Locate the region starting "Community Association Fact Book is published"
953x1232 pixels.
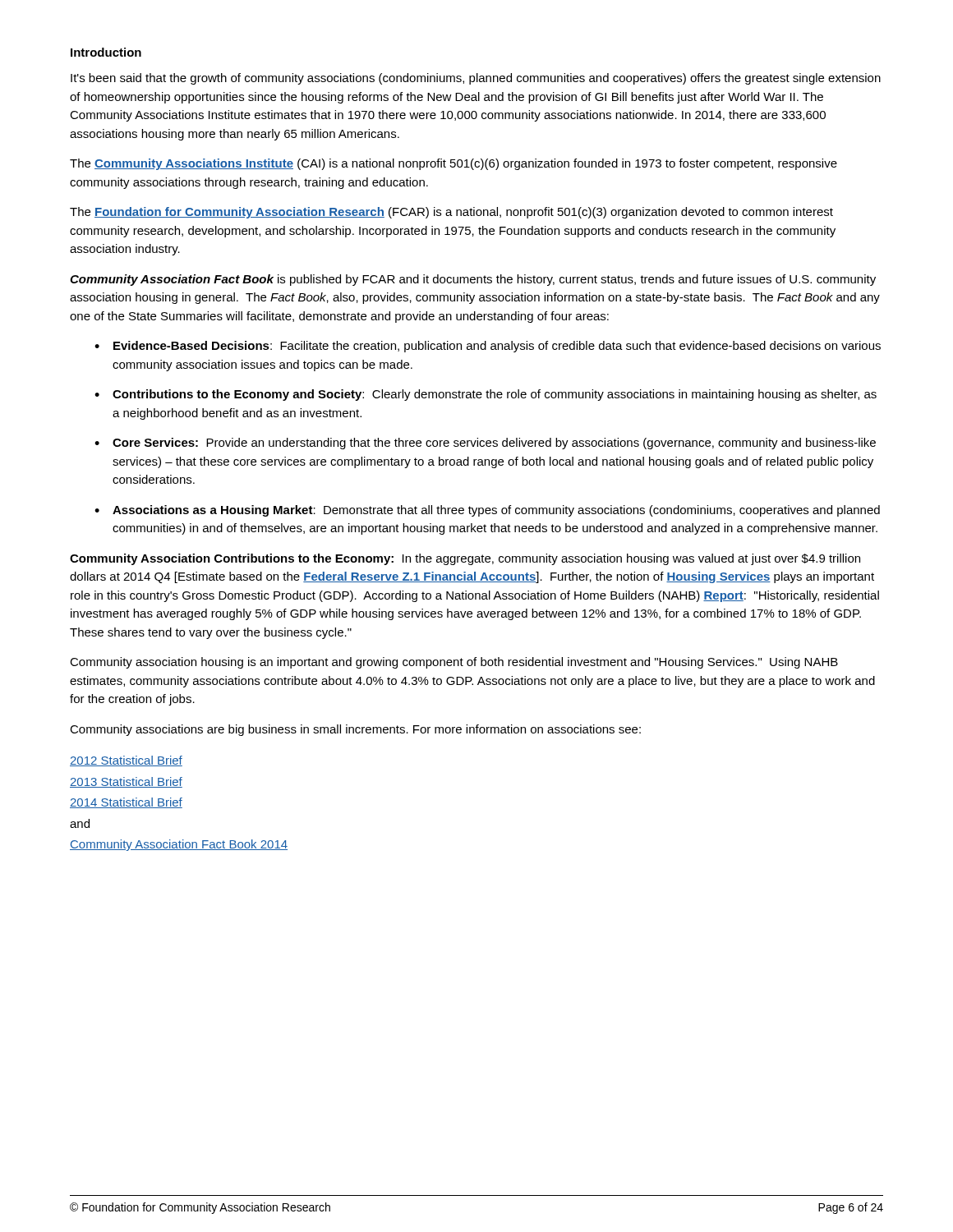pos(475,297)
